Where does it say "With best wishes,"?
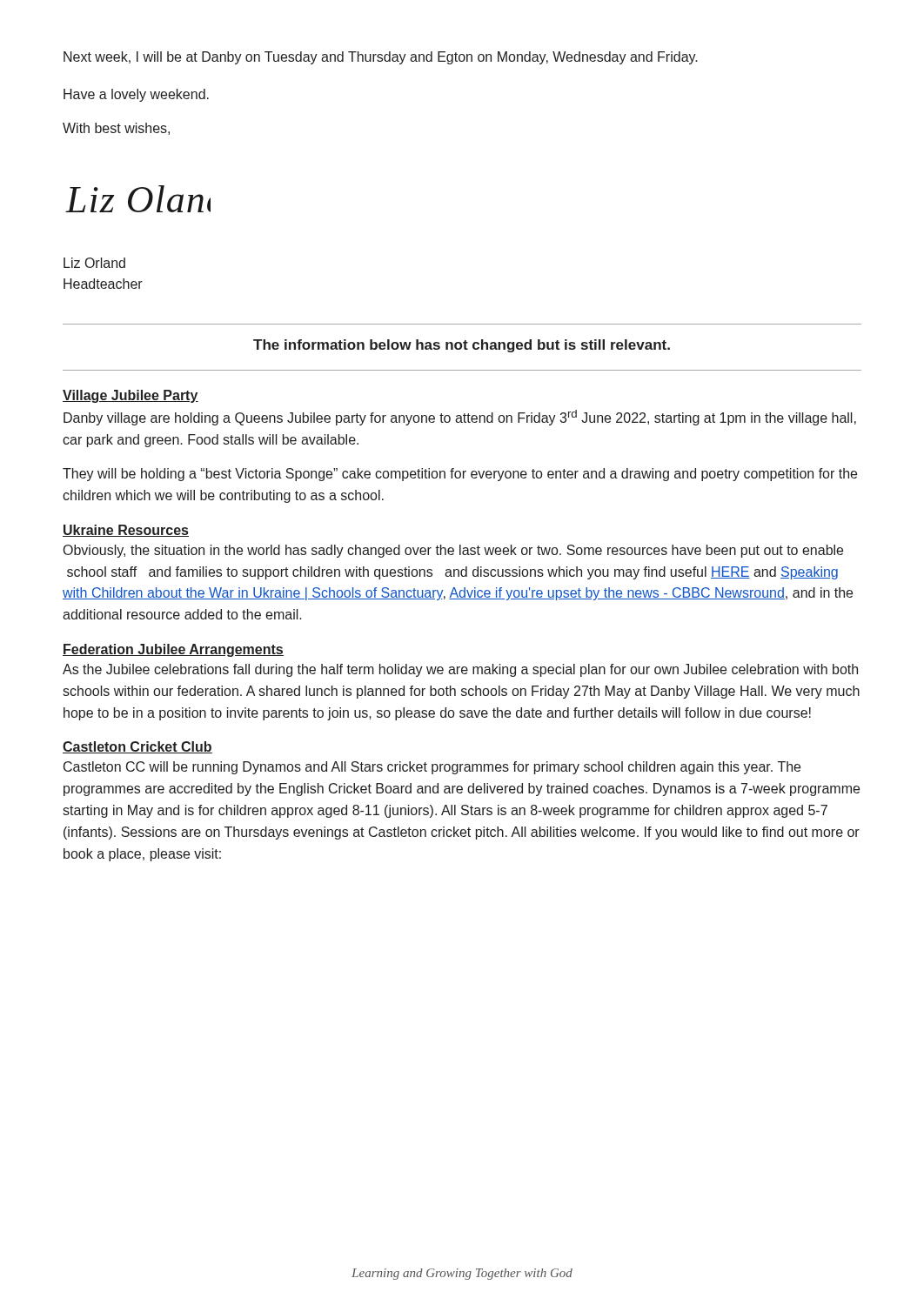 click(x=116, y=129)
